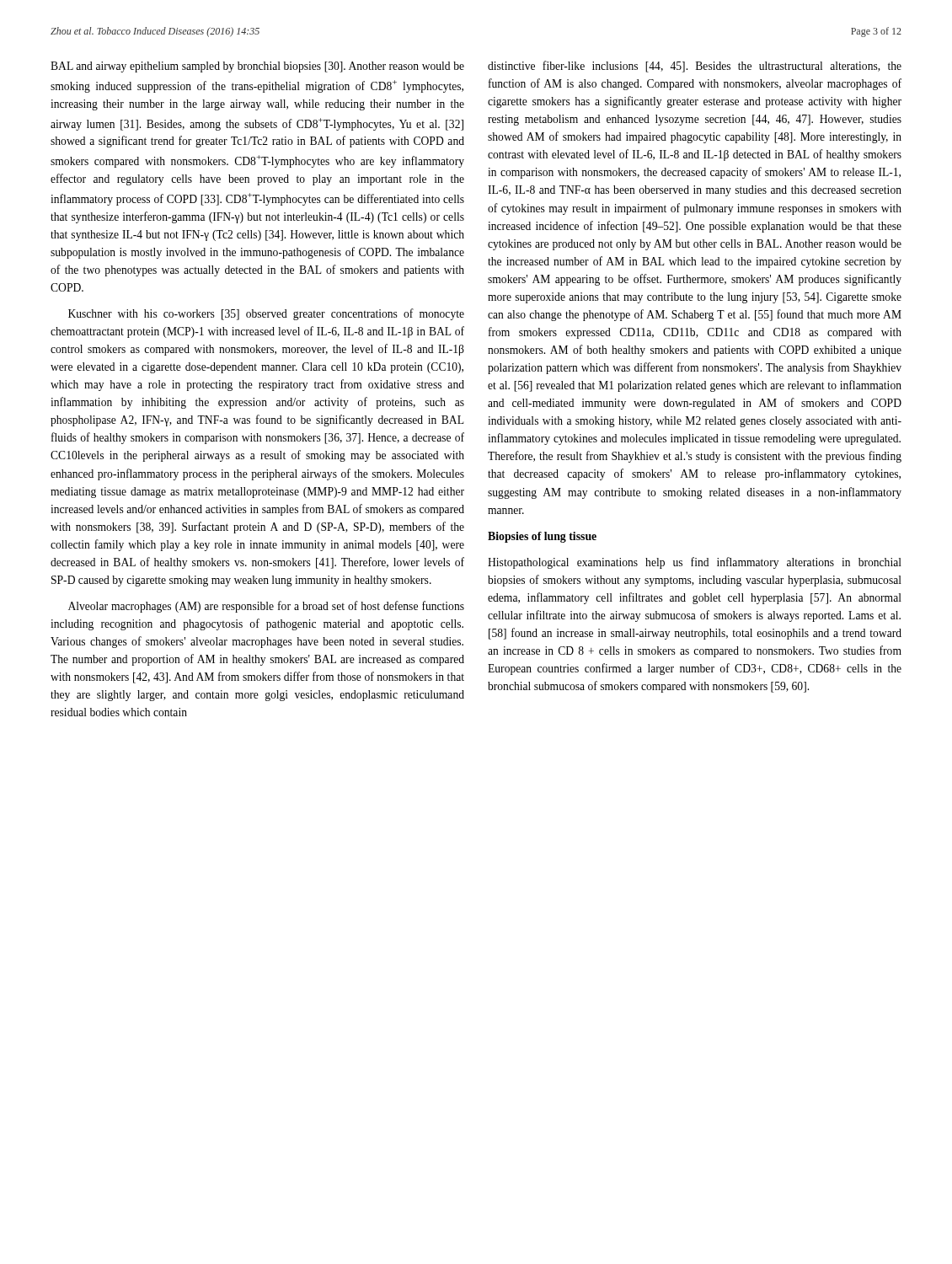This screenshot has height=1264, width=952.
Task: Select the passage starting "Biopsies of lung"
Action: point(542,537)
